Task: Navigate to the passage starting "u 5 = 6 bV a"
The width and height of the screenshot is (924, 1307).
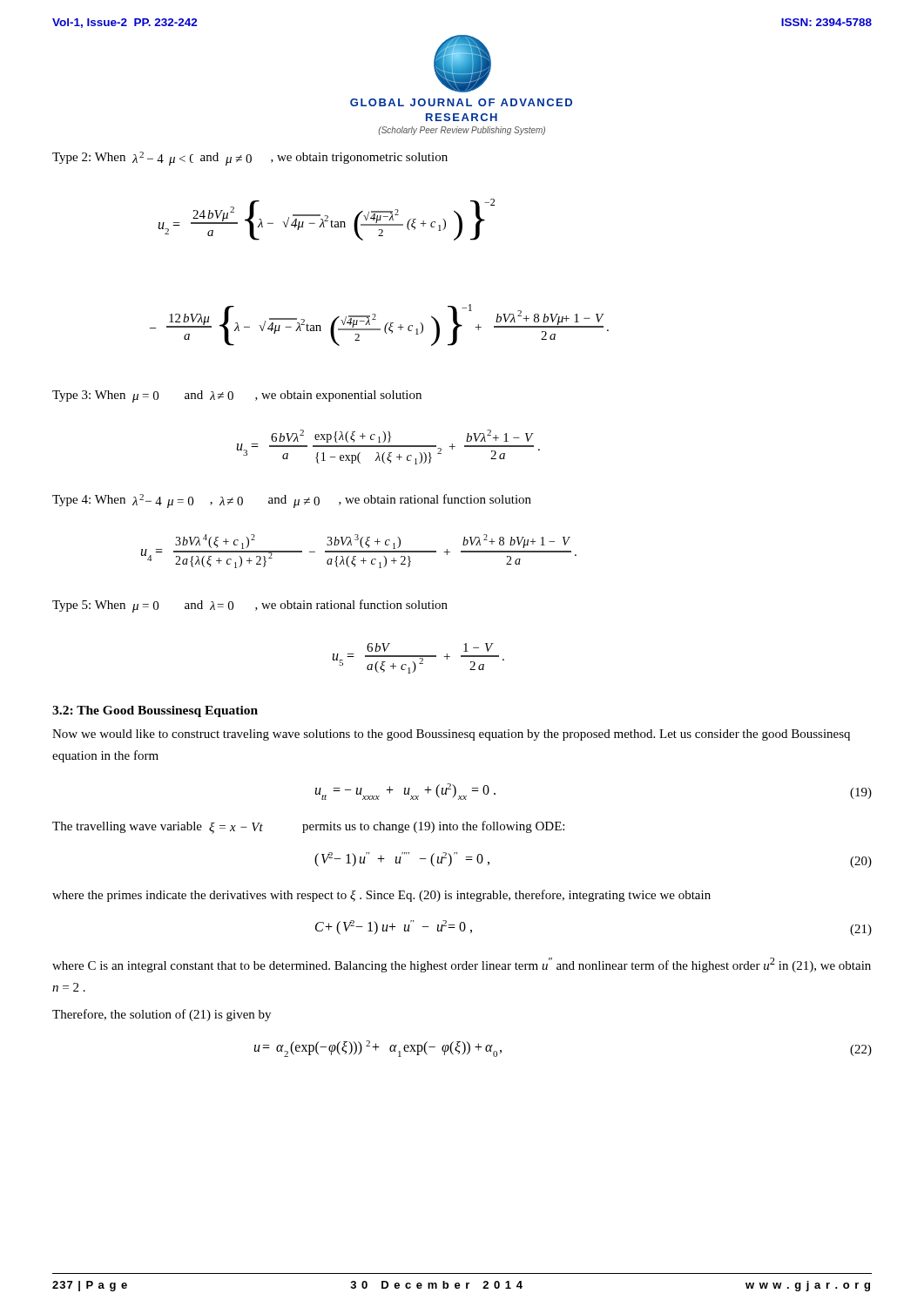Action: click(x=462, y=655)
